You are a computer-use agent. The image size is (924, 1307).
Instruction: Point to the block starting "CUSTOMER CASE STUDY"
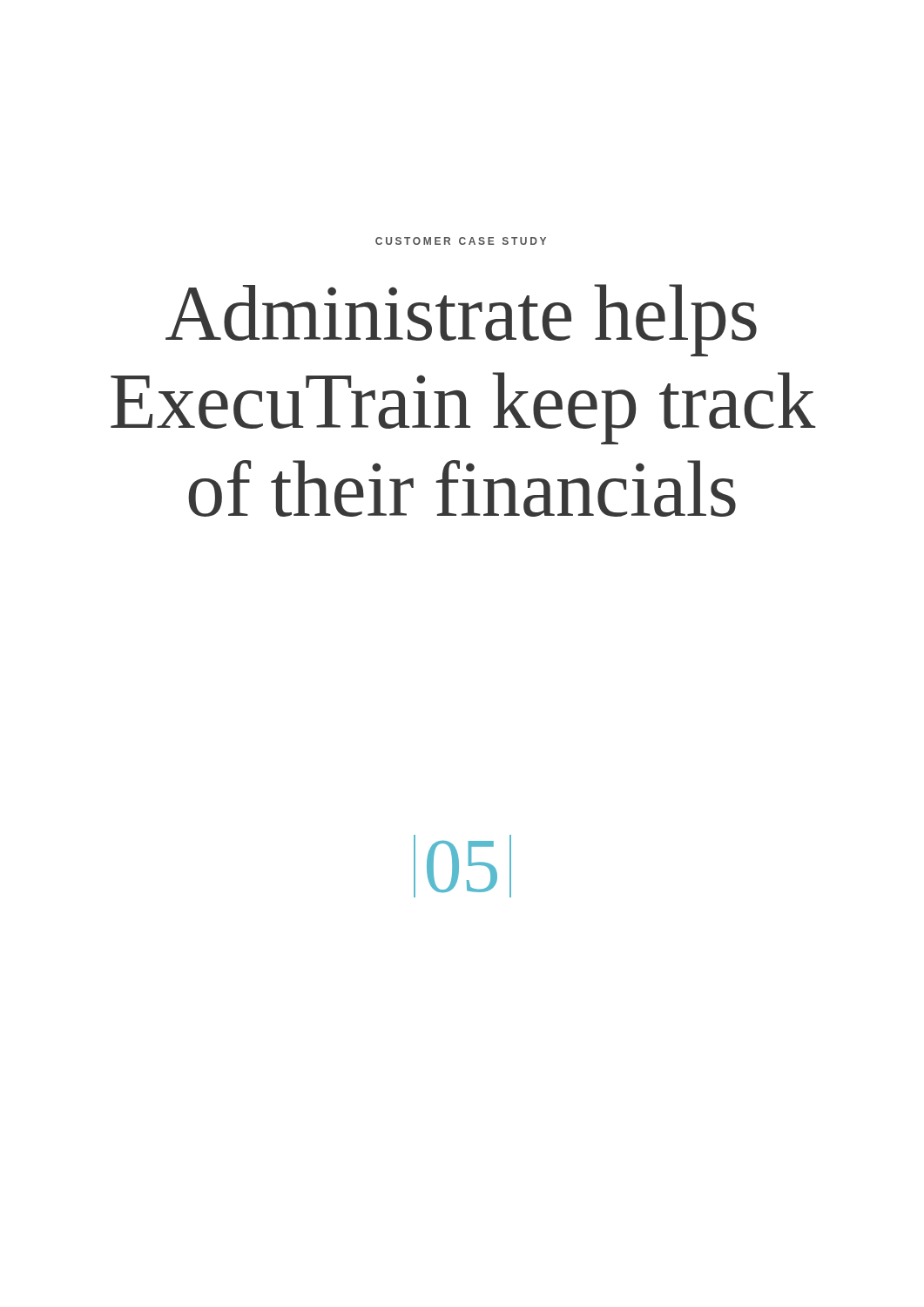click(462, 241)
